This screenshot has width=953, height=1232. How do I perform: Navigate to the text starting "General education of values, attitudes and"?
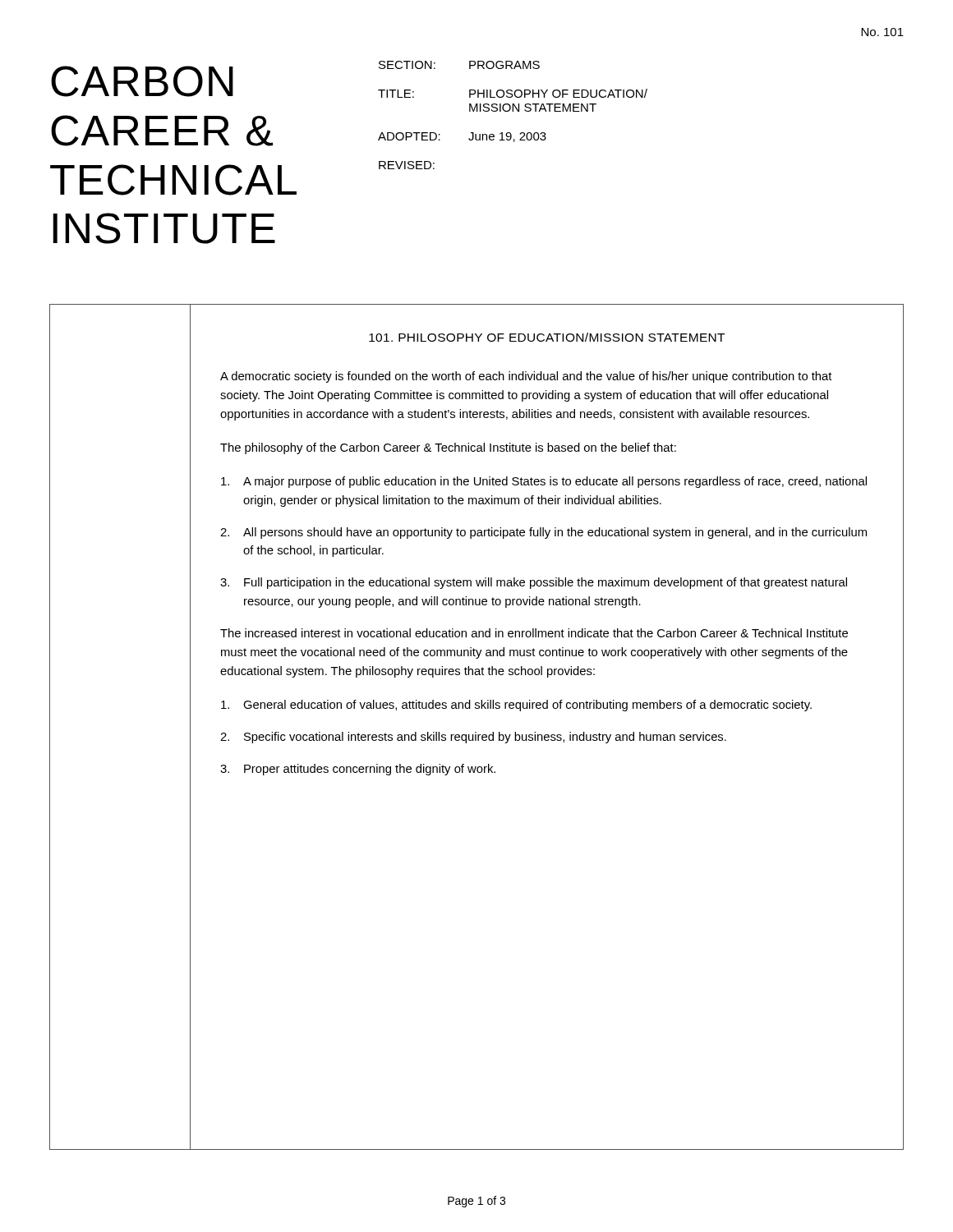[547, 705]
